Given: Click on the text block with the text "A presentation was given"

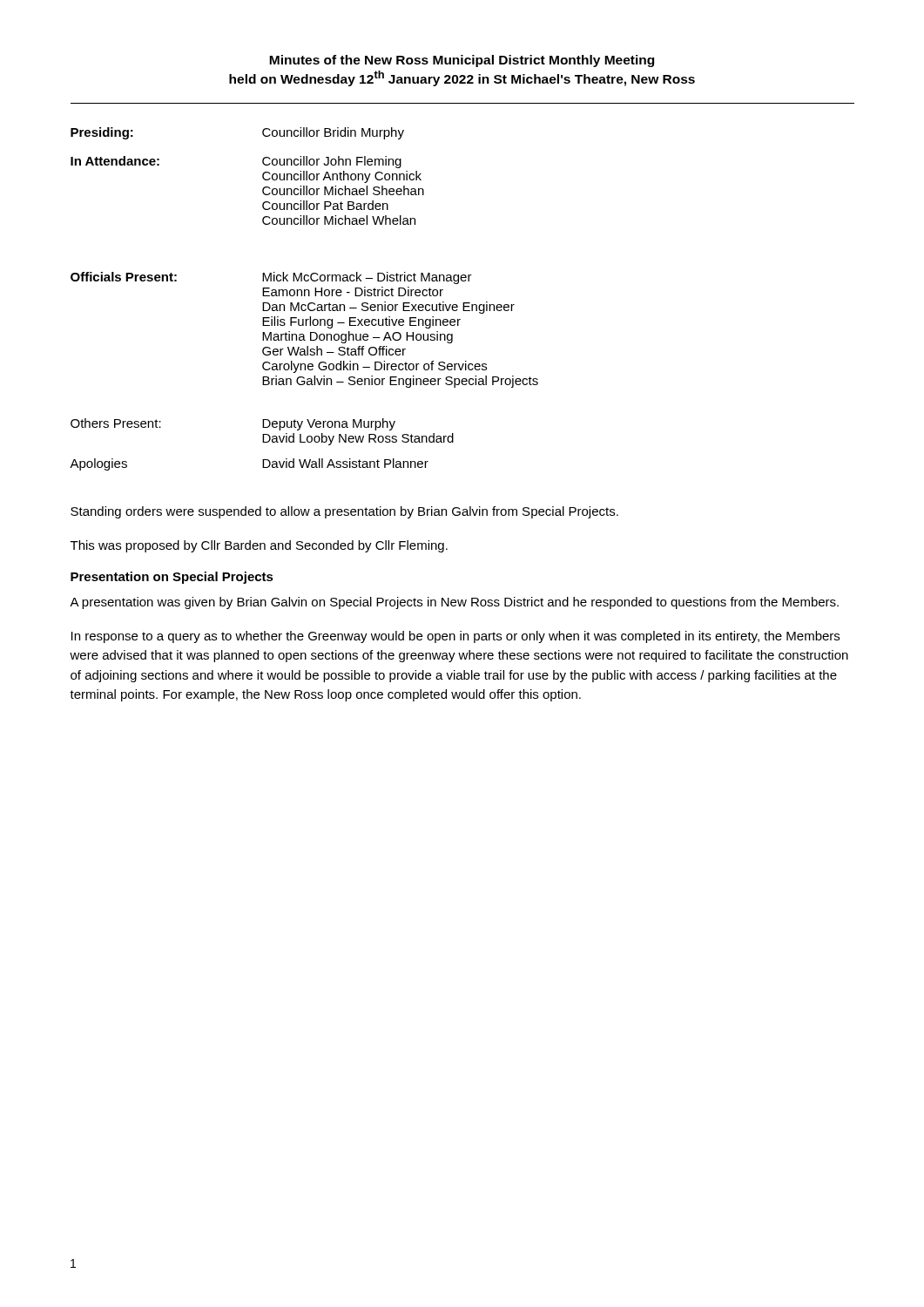Looking at the screenshot, I should (x=455, y=602).
